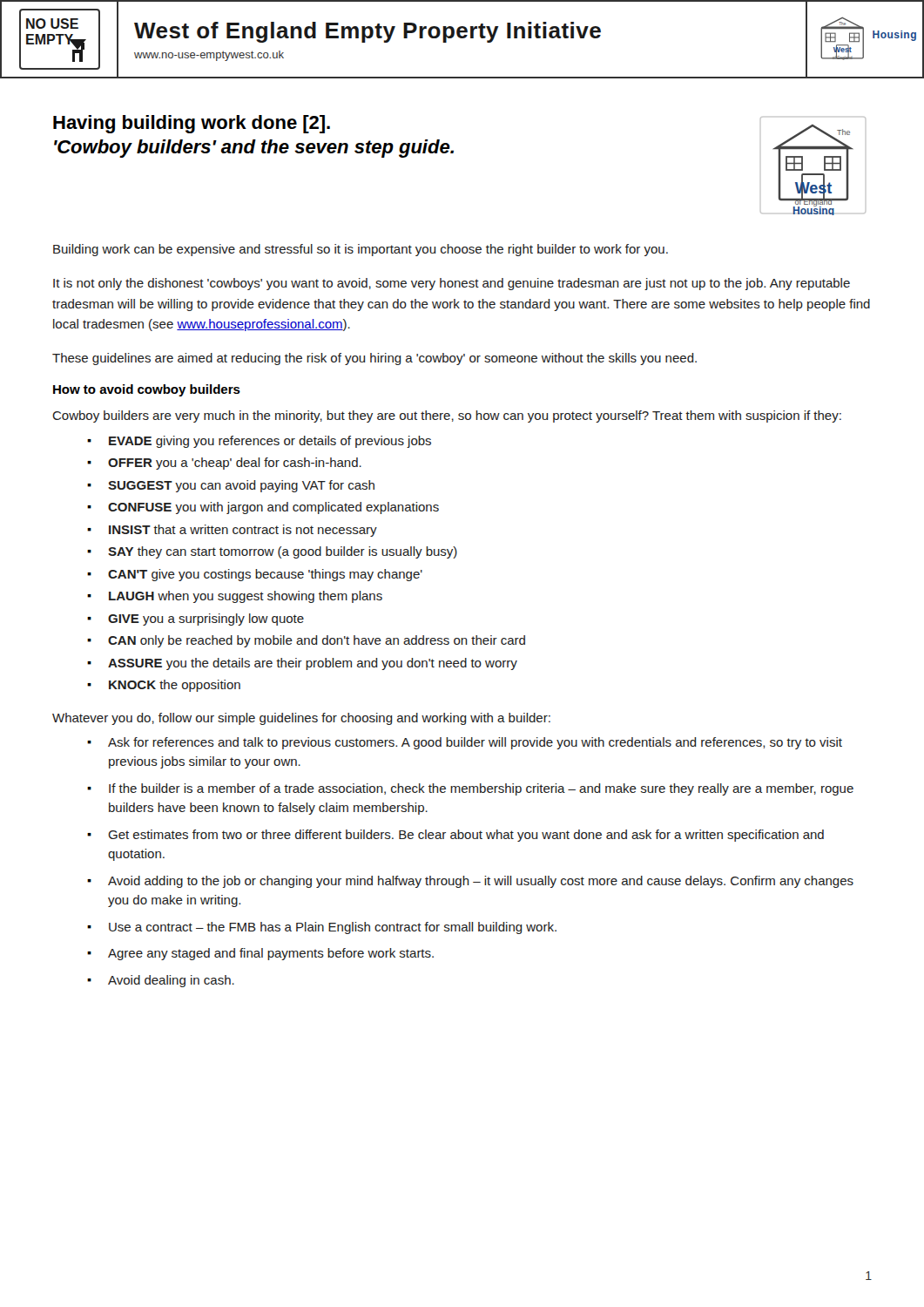Screen dimensions: 1307x924
Task: Find the list item with the text "▪ Avoid dealing in cash."
Action: (161, 981)
